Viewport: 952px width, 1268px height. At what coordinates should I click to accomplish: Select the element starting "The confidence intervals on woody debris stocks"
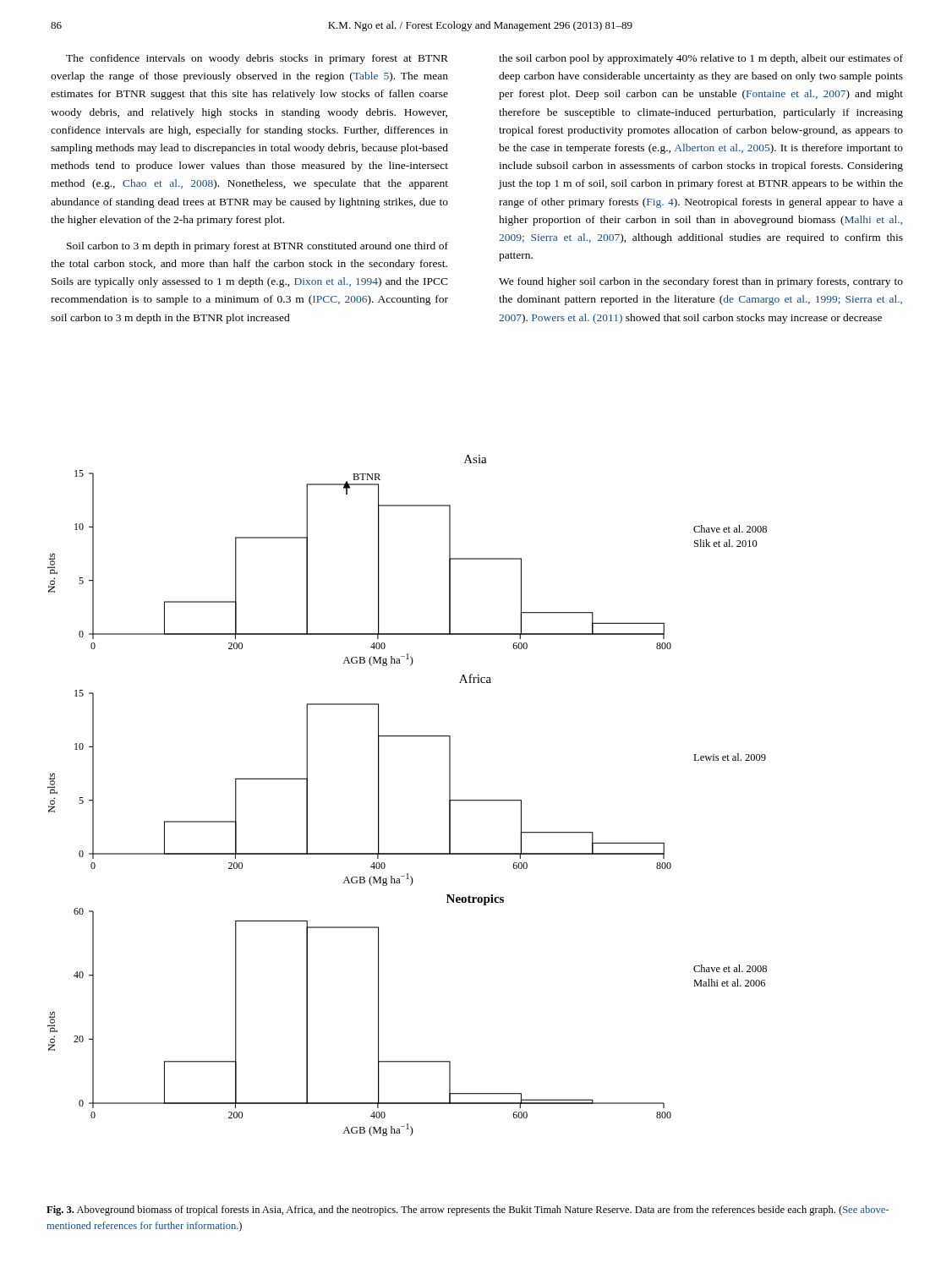pos(249,188)
